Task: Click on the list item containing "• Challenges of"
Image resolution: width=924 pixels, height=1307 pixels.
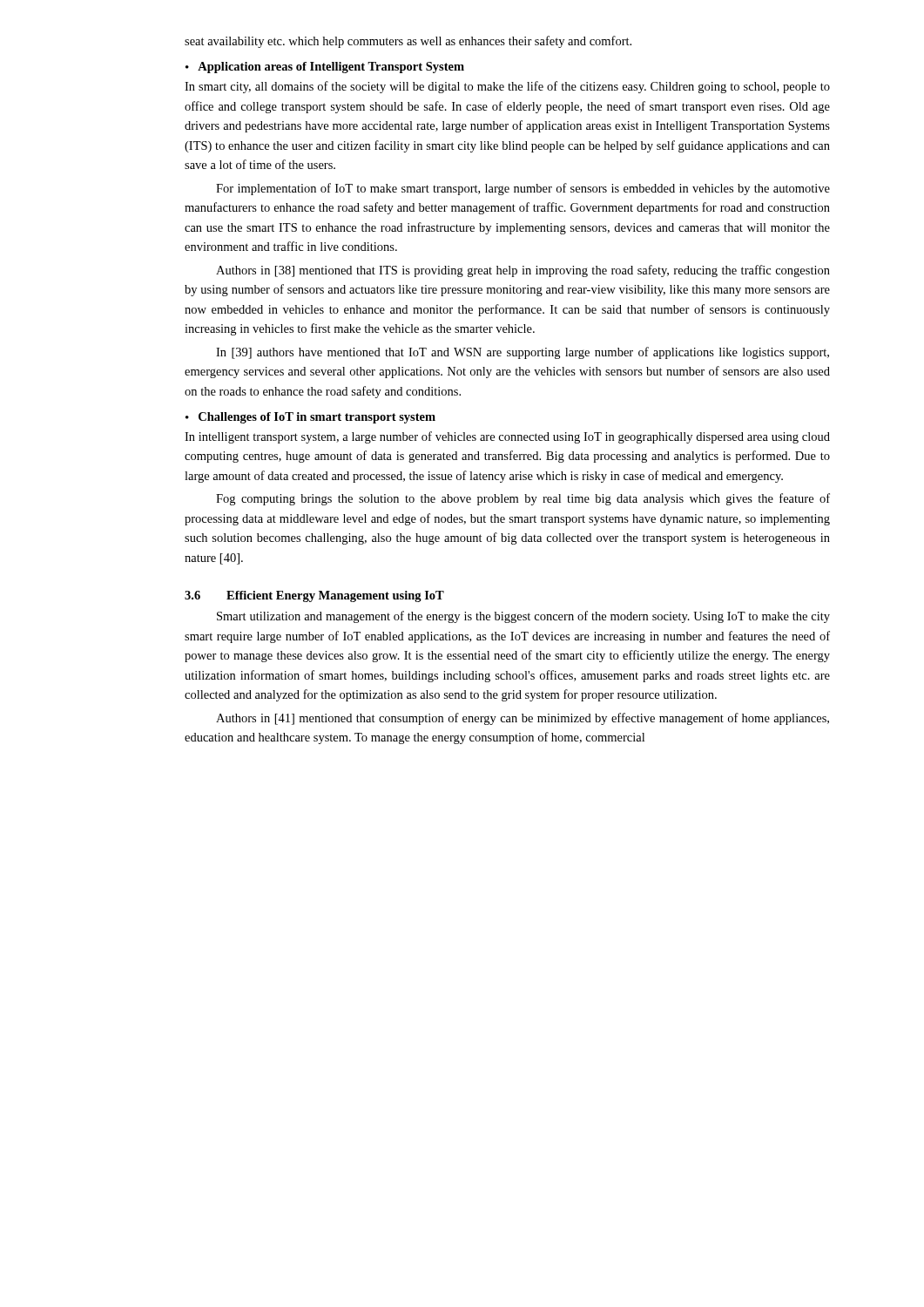Action: [x=310, y=418]
